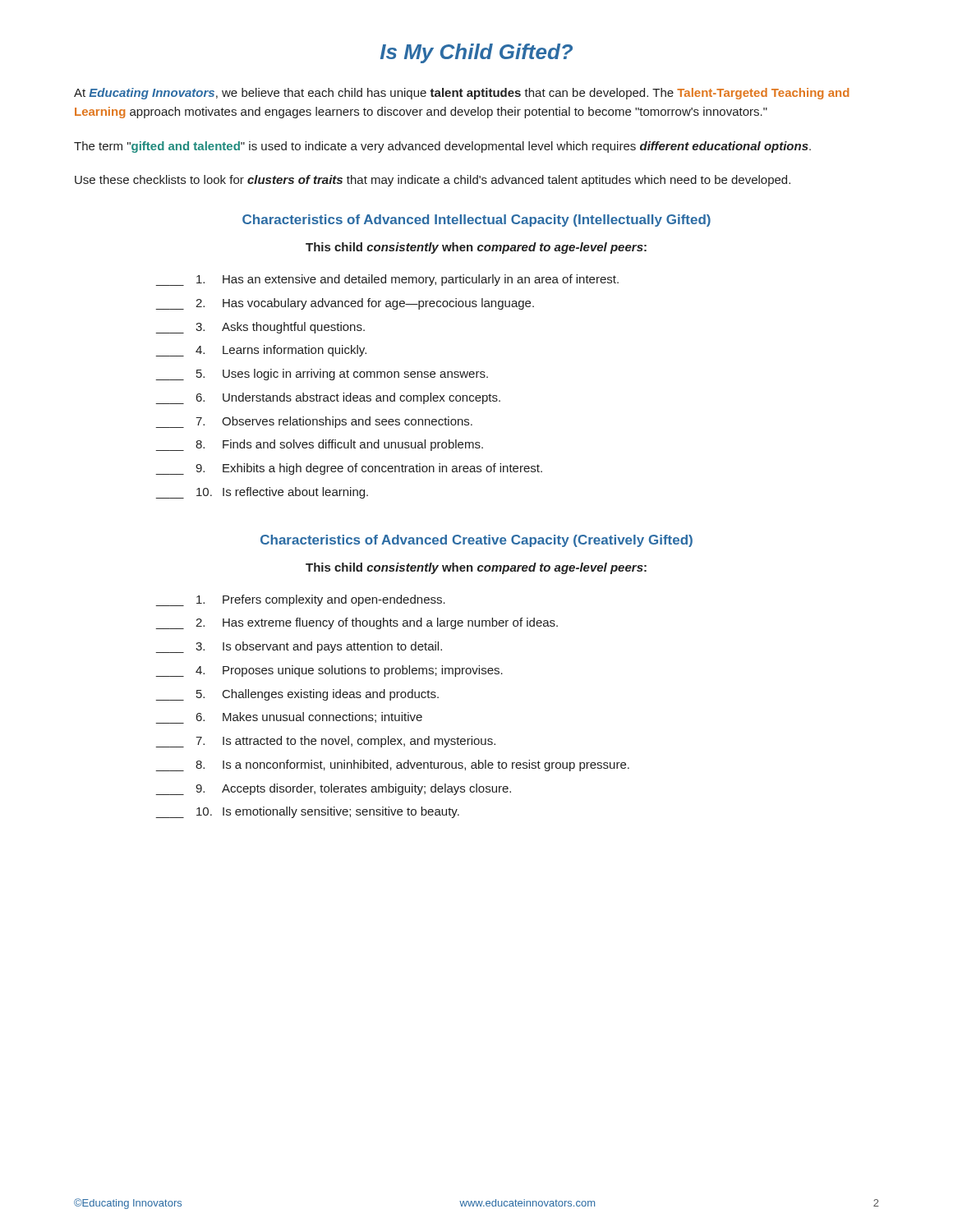Select the list item that says "____4.Proposes unique solutions to problems;"
The width and height of the screenshot is (953, 1232).
(329, 671)
